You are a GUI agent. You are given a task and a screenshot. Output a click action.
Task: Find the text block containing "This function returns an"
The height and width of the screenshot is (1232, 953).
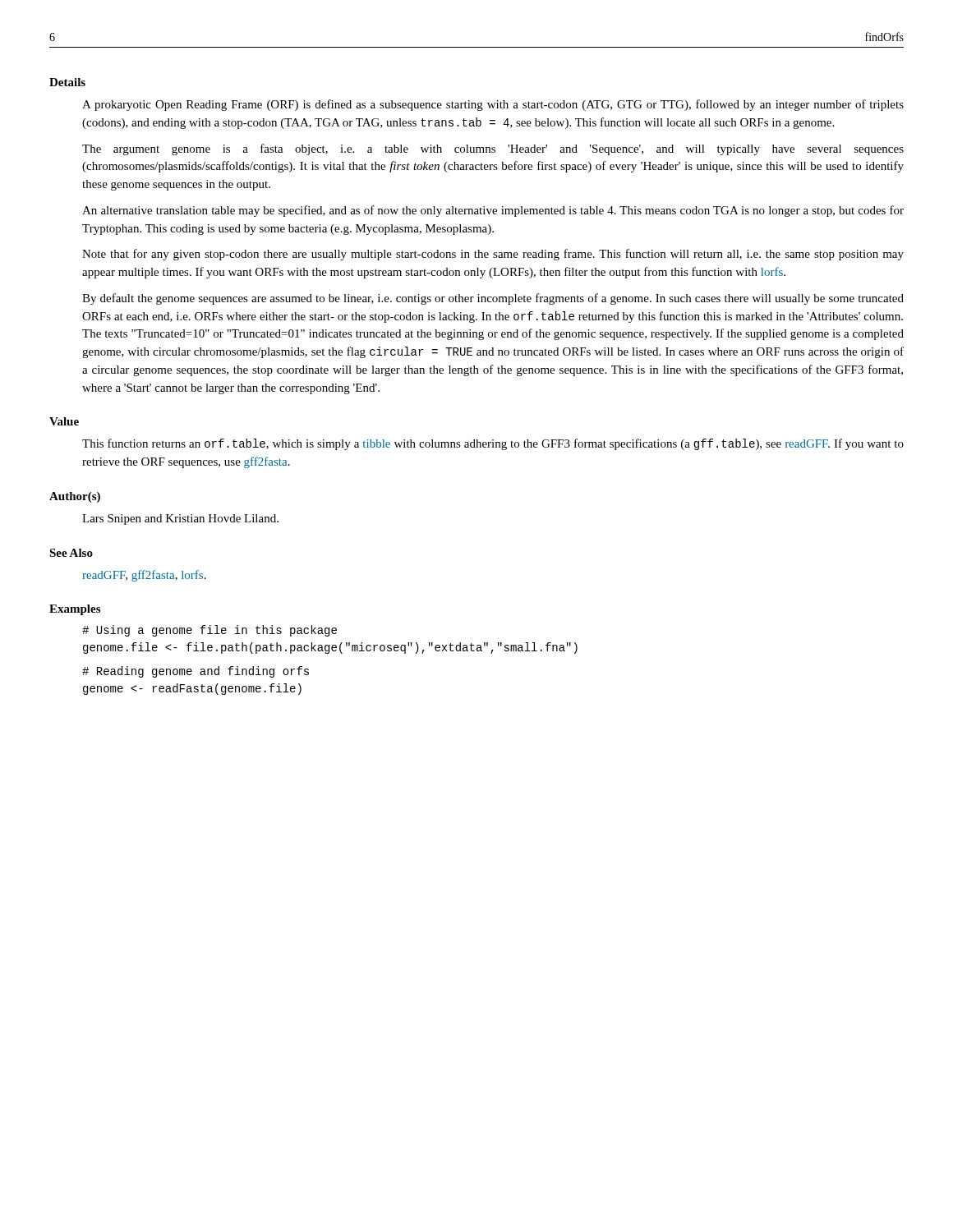[x=493, y=453]
